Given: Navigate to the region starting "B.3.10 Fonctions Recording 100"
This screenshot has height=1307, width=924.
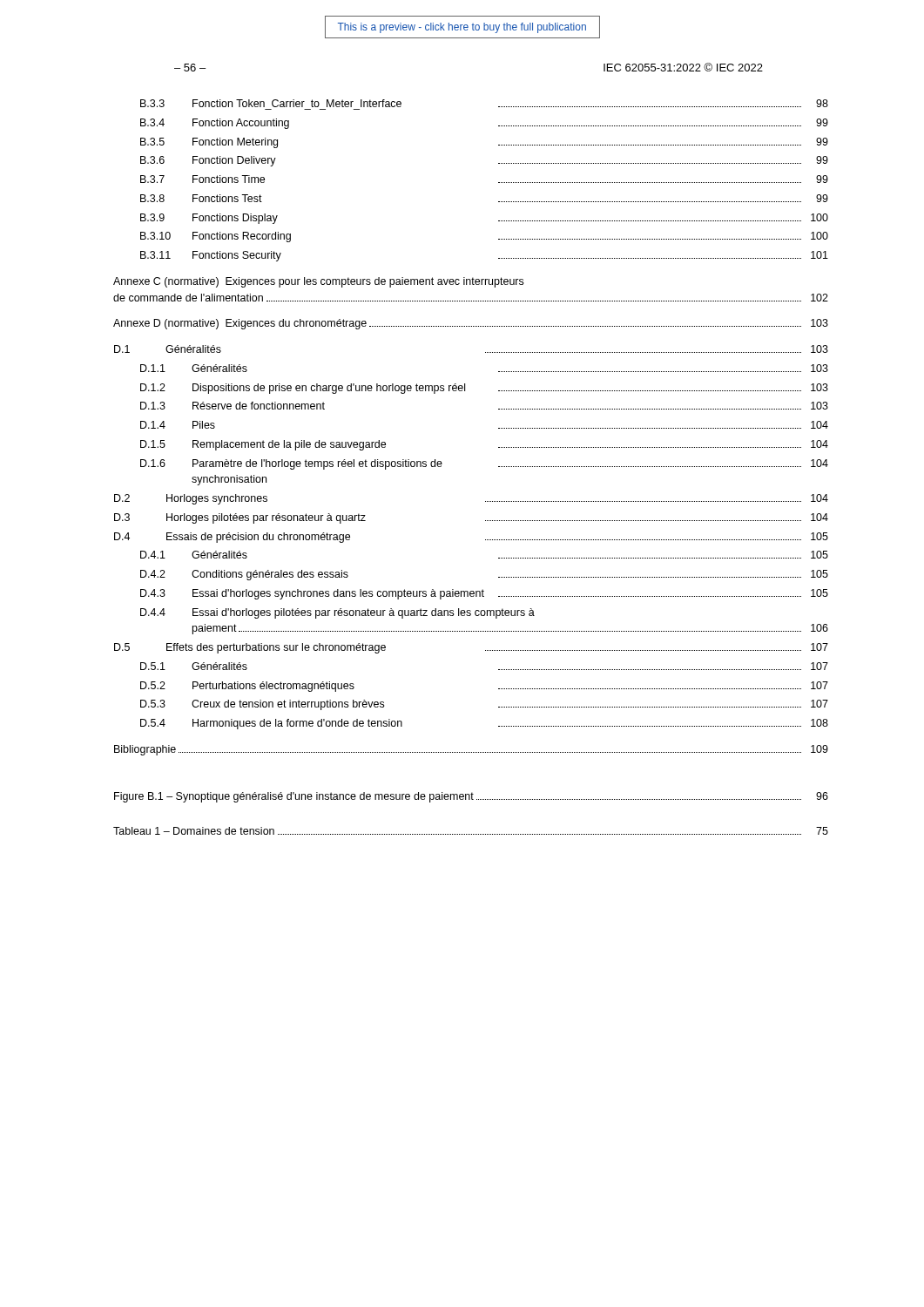Looking at the screenshot, I should click(x=152, y=236).
